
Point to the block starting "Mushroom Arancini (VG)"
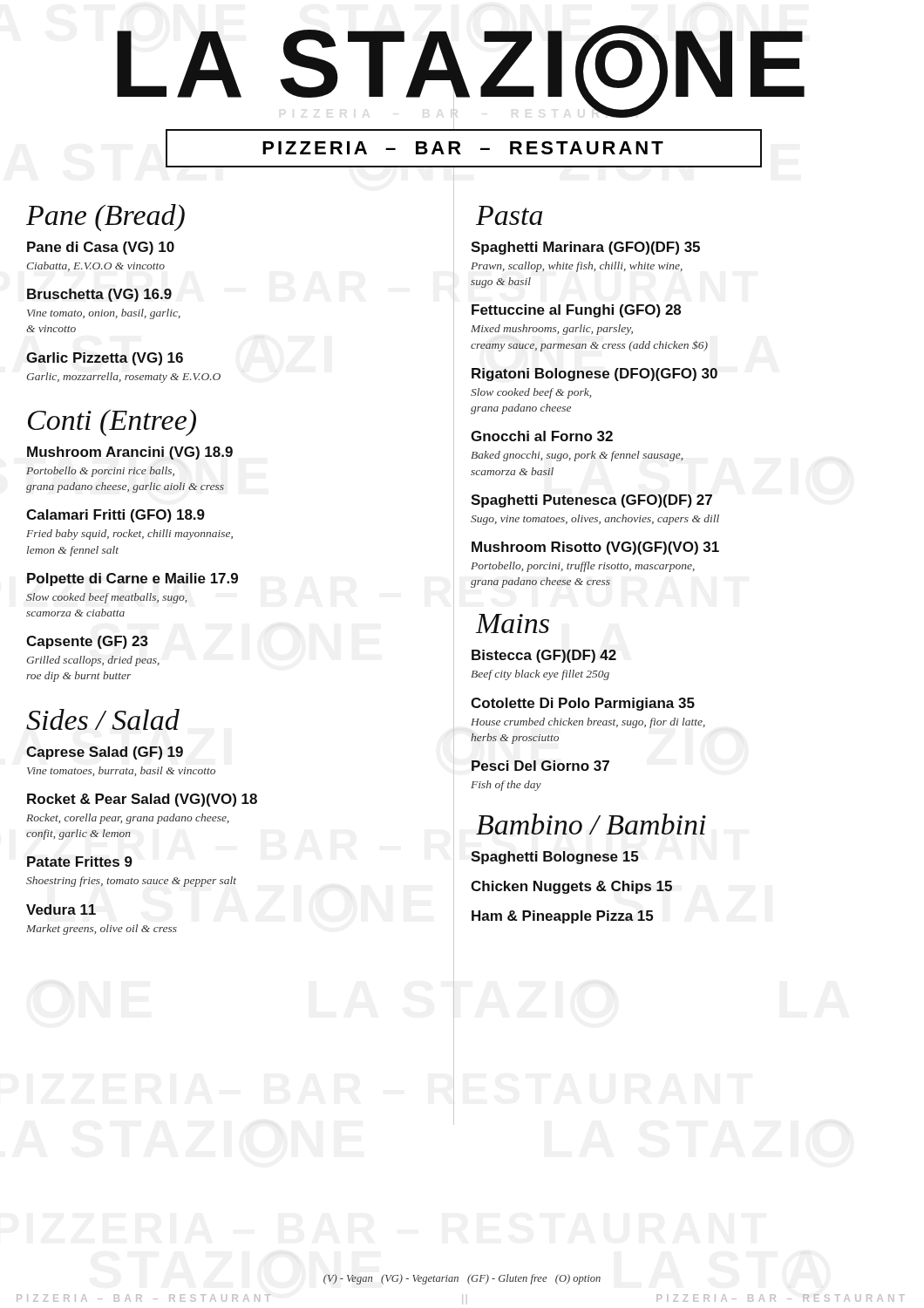click(x=130, y=453)
